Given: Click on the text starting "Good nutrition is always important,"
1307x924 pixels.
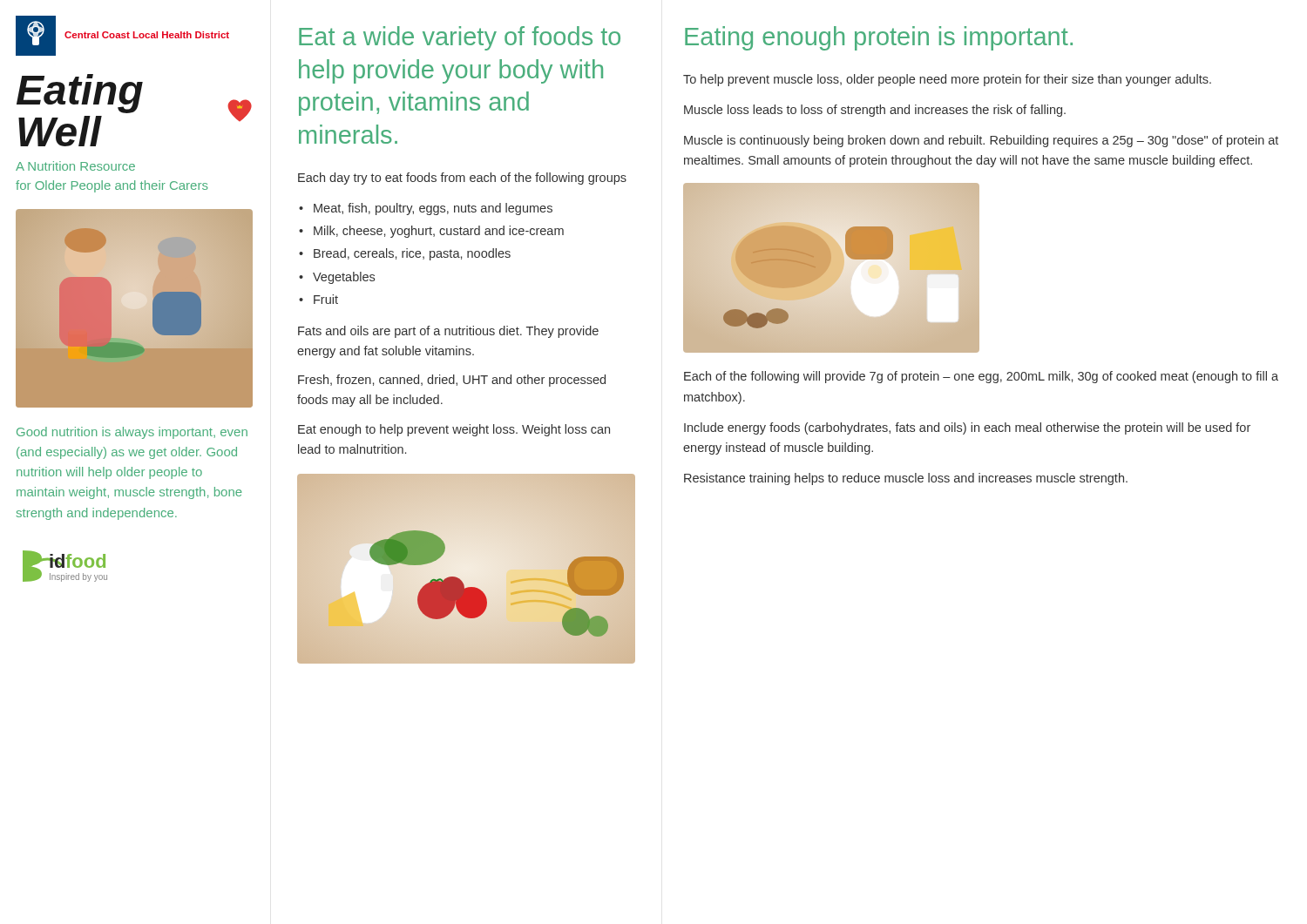Looking at the screenshot, I should pyautogui.click(x=132, y=472).
